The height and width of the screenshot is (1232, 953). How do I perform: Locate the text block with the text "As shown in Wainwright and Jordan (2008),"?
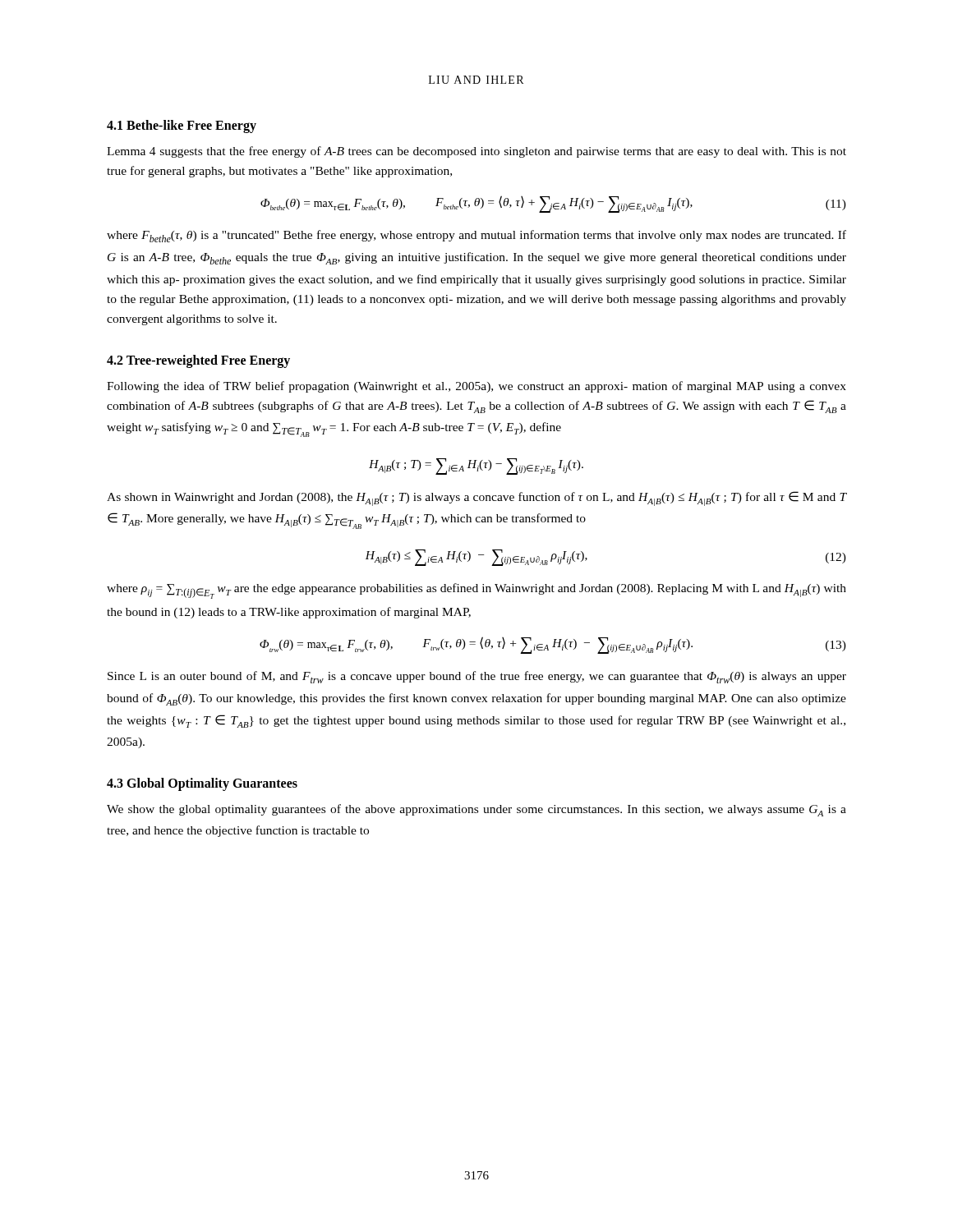click(476, 510)
